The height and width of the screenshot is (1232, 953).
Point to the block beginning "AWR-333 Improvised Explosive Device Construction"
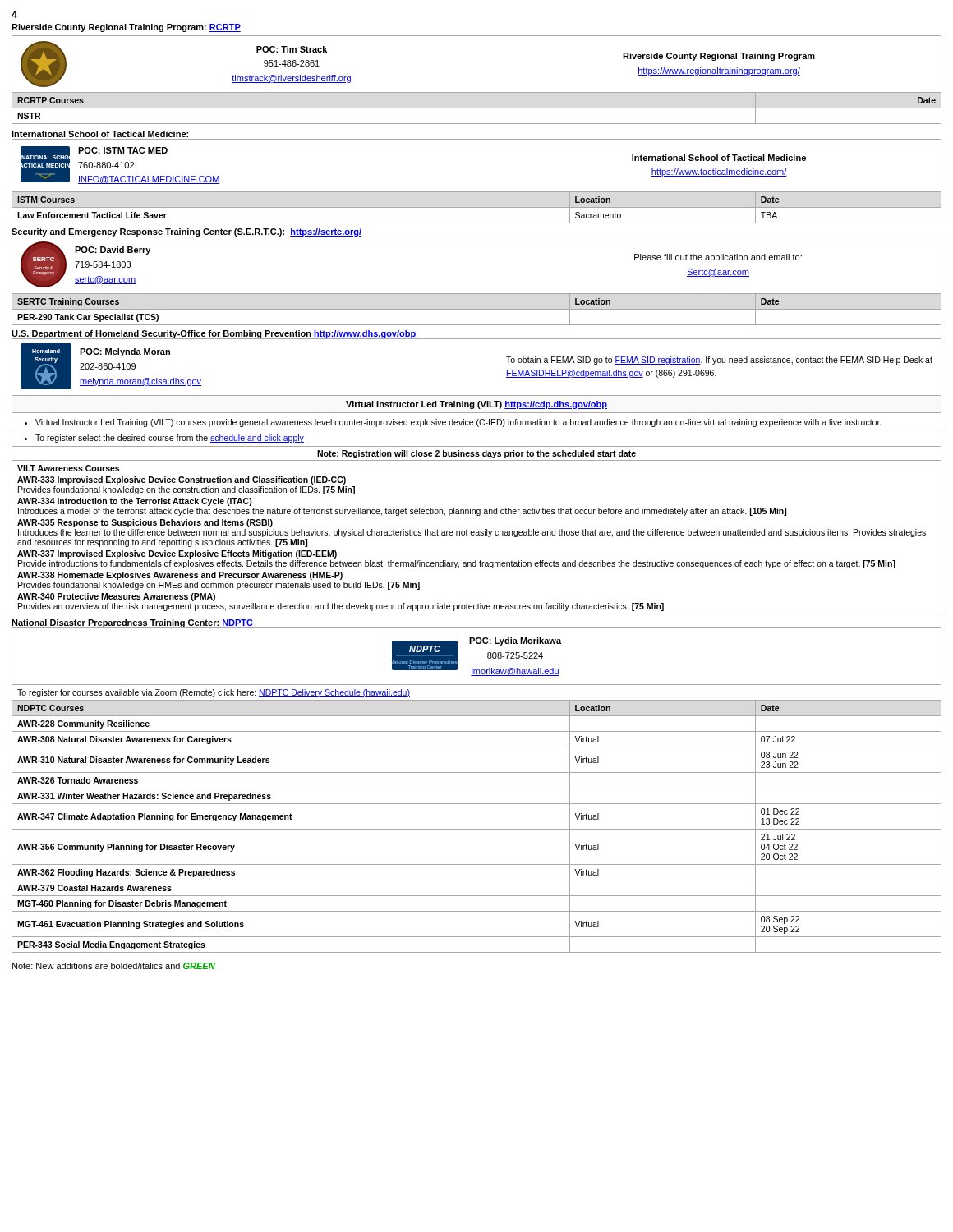(x=186, y=484)
